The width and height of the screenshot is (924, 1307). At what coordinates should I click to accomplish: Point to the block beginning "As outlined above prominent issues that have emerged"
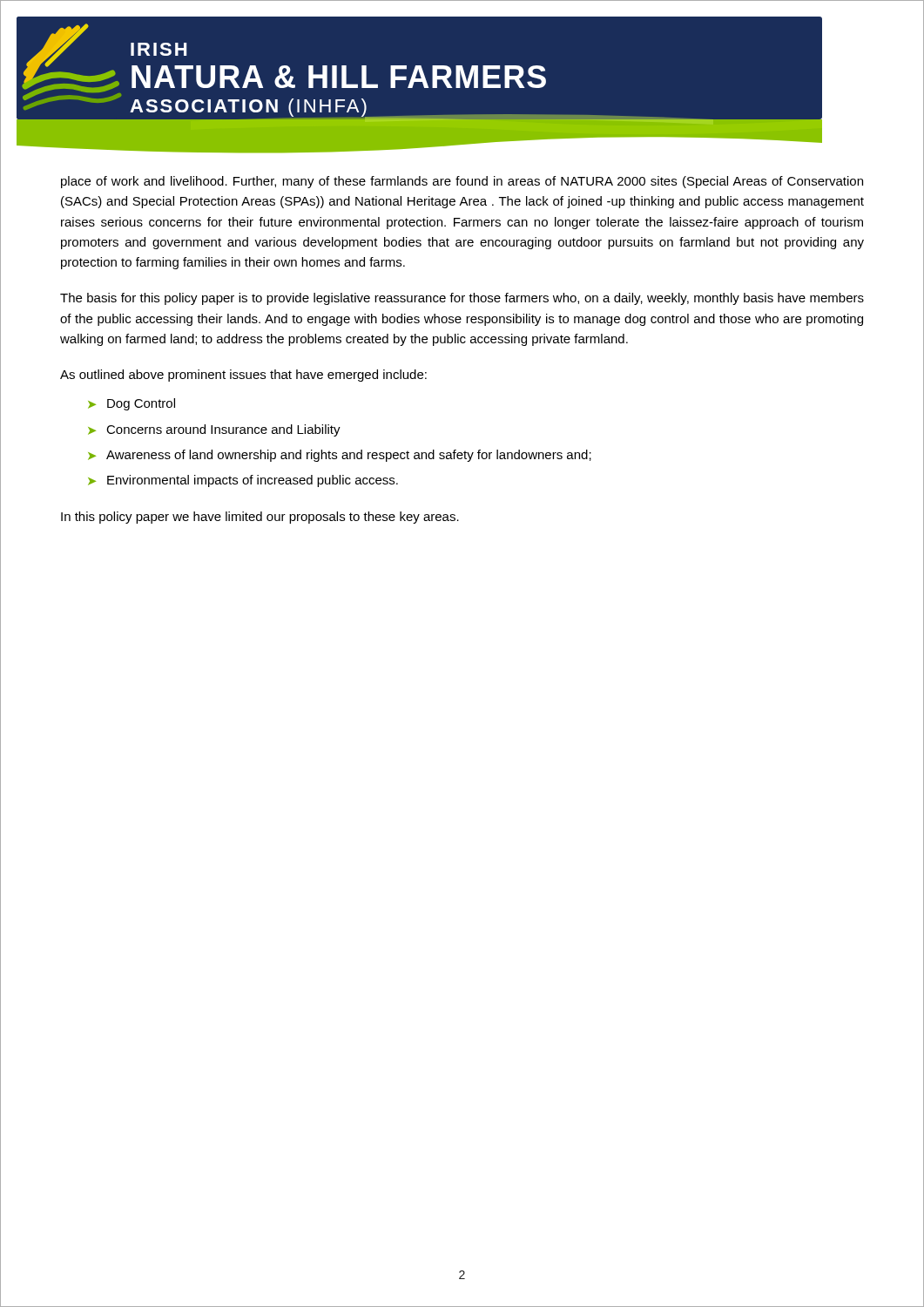coord(244,374)
